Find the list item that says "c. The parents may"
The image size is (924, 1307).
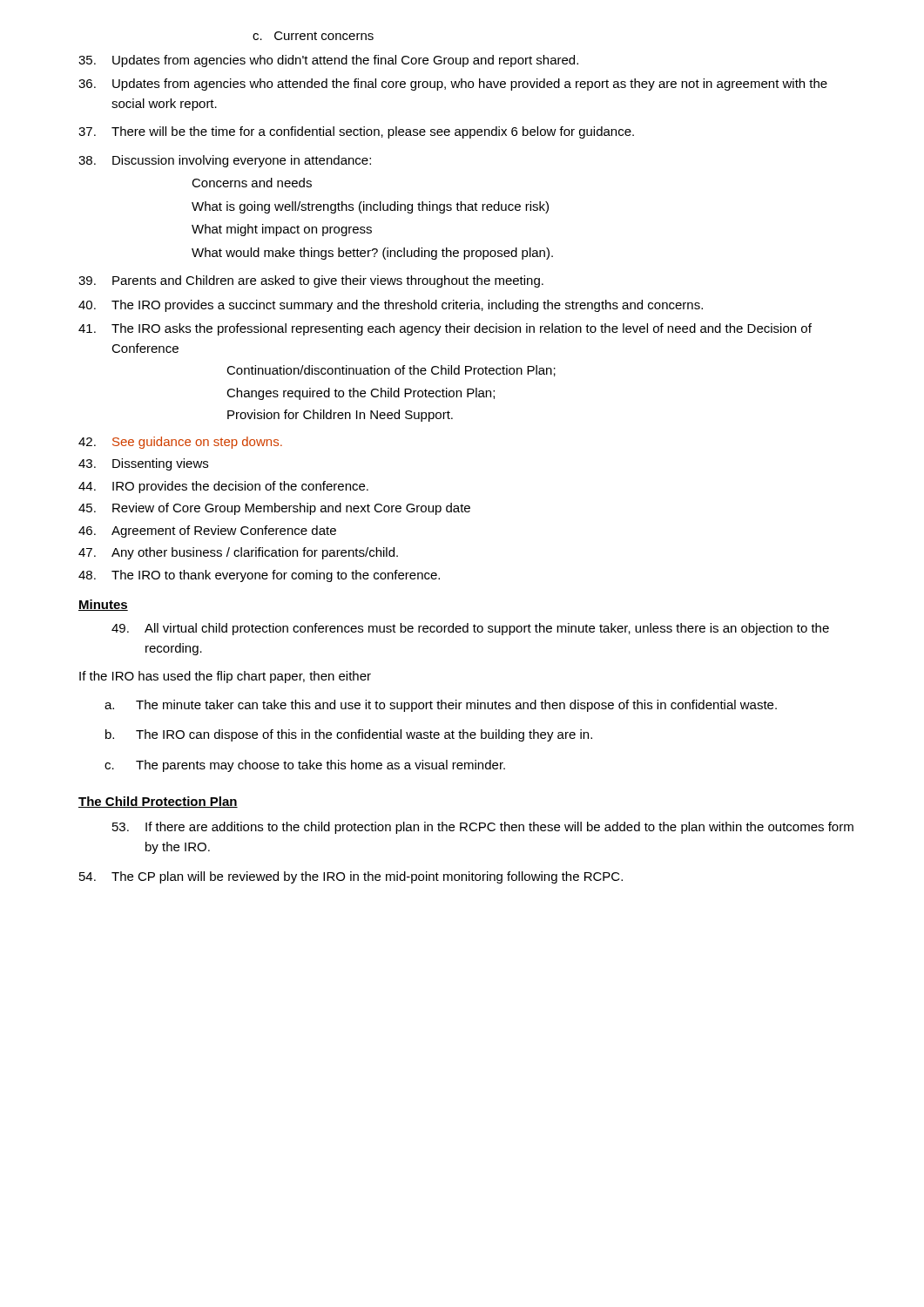[x=305, y=765]
